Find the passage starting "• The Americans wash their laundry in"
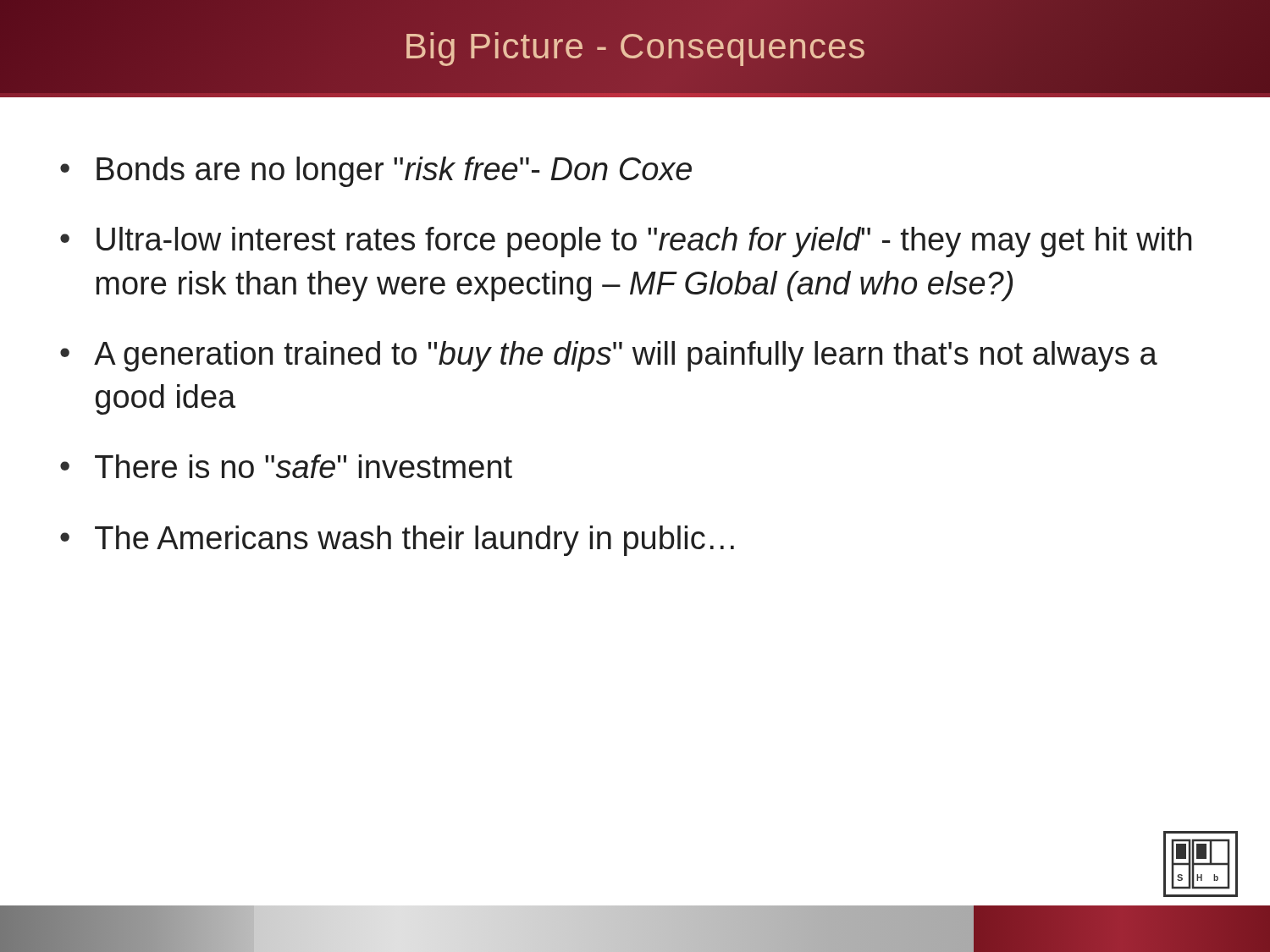 [399, 539]
